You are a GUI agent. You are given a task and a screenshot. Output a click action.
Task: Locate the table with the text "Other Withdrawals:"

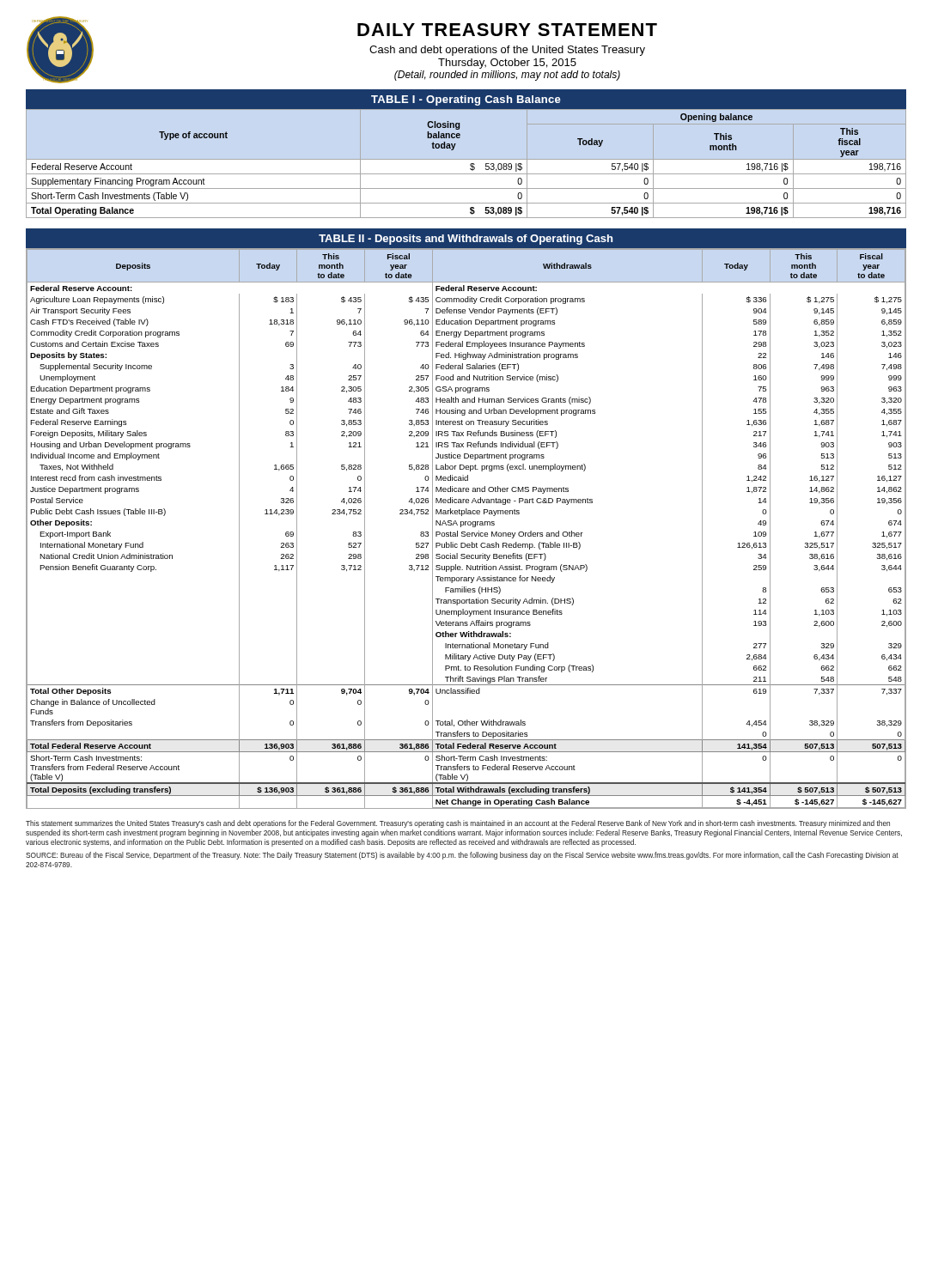pyautogui.click(x=466, y=529)
